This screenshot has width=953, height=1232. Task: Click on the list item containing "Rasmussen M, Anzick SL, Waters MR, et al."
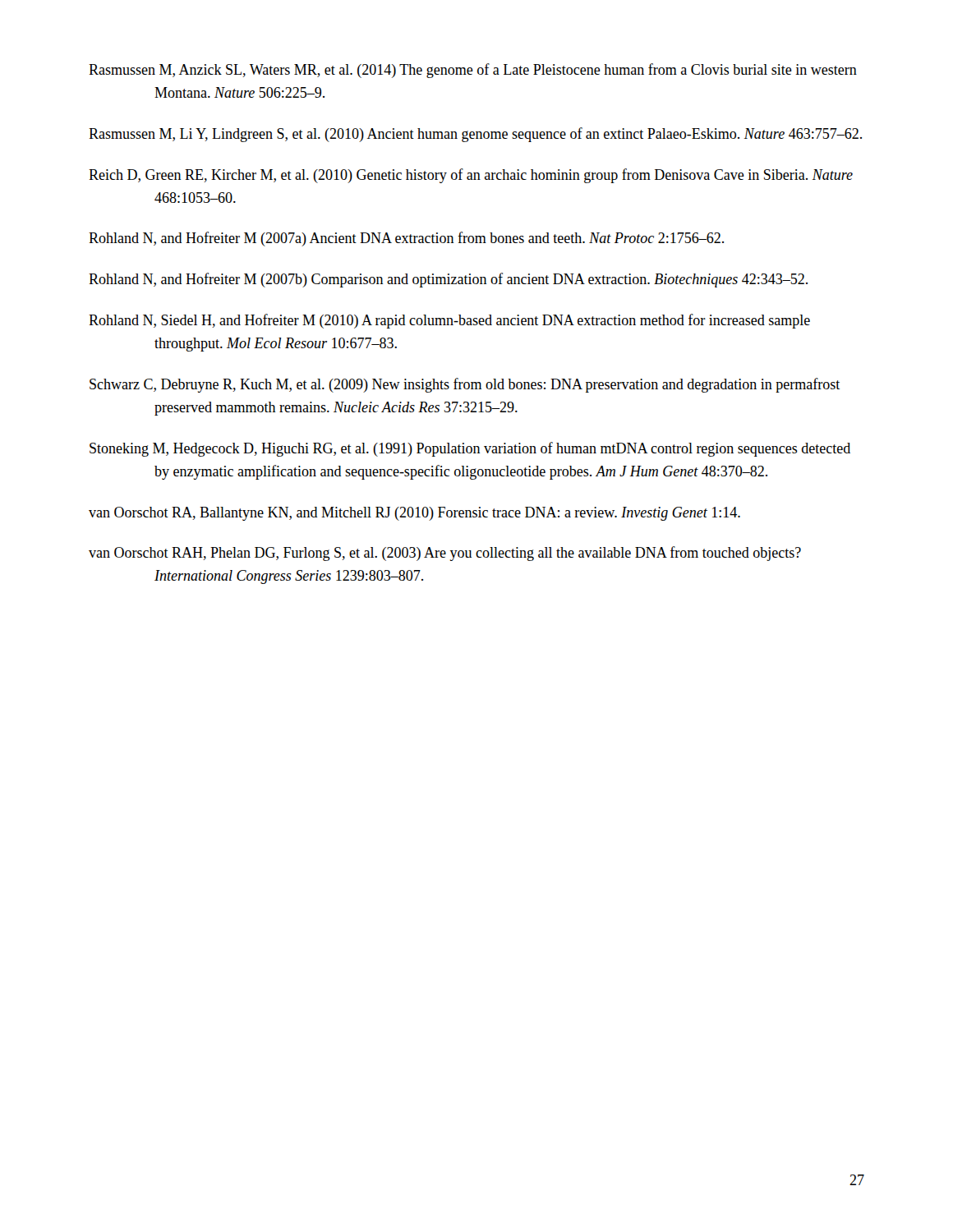click(x=473, y=81)
